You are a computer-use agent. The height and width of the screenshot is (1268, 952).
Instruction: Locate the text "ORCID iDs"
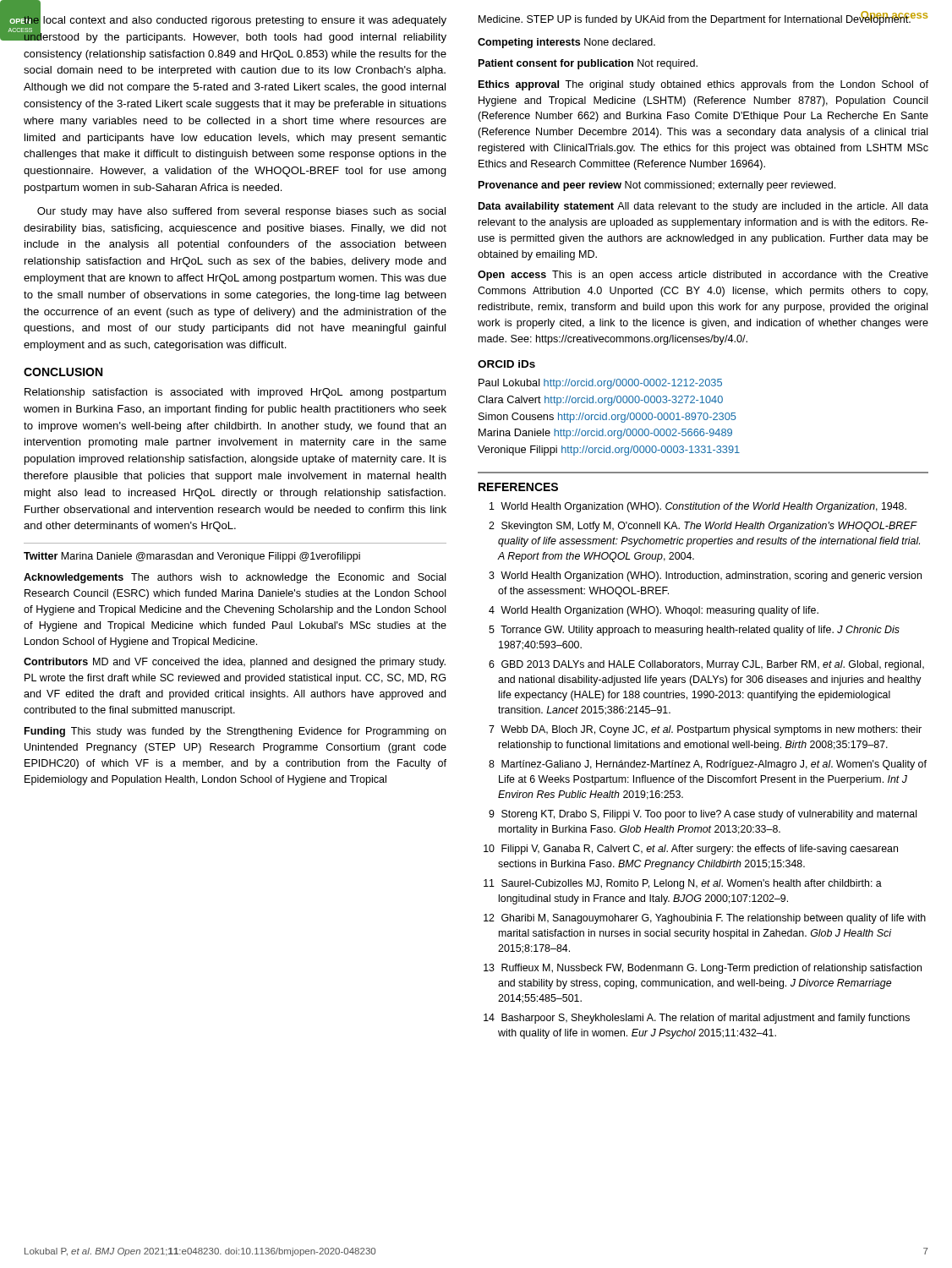pyautogui.click(x=507, y=364)
